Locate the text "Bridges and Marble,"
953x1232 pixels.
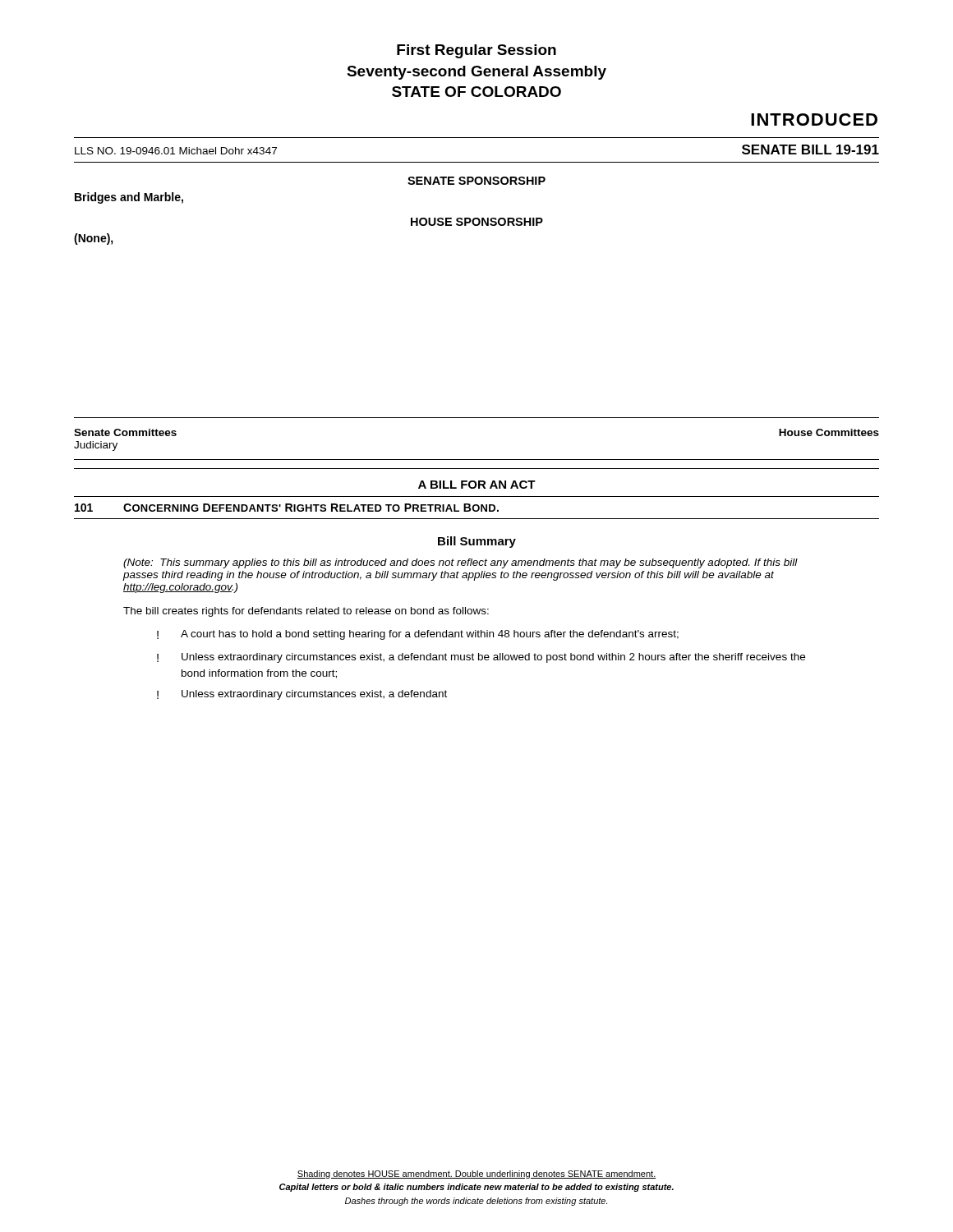coord(129,197)
